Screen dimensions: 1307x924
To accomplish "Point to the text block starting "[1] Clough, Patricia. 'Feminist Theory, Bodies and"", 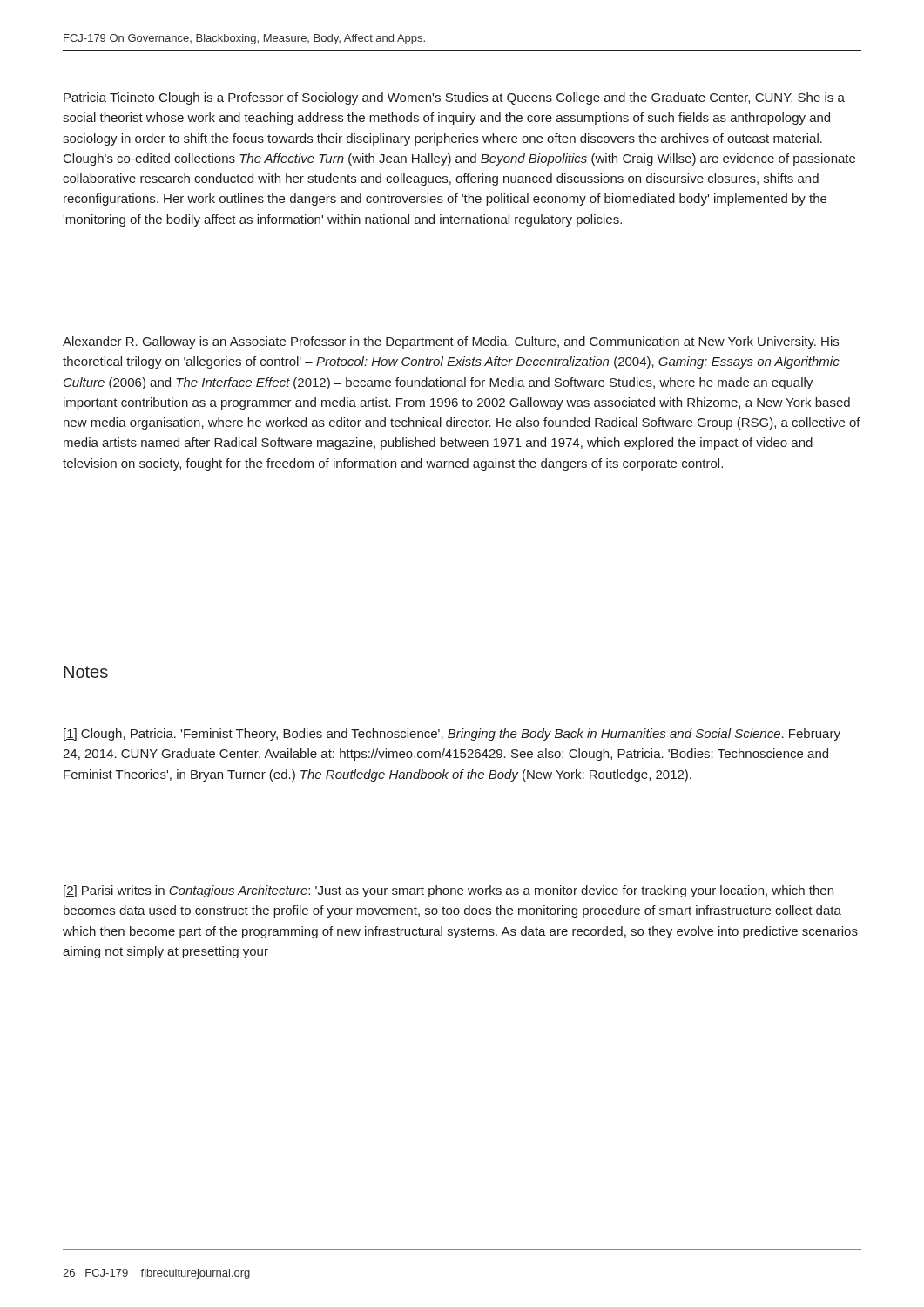I will 462,754.
